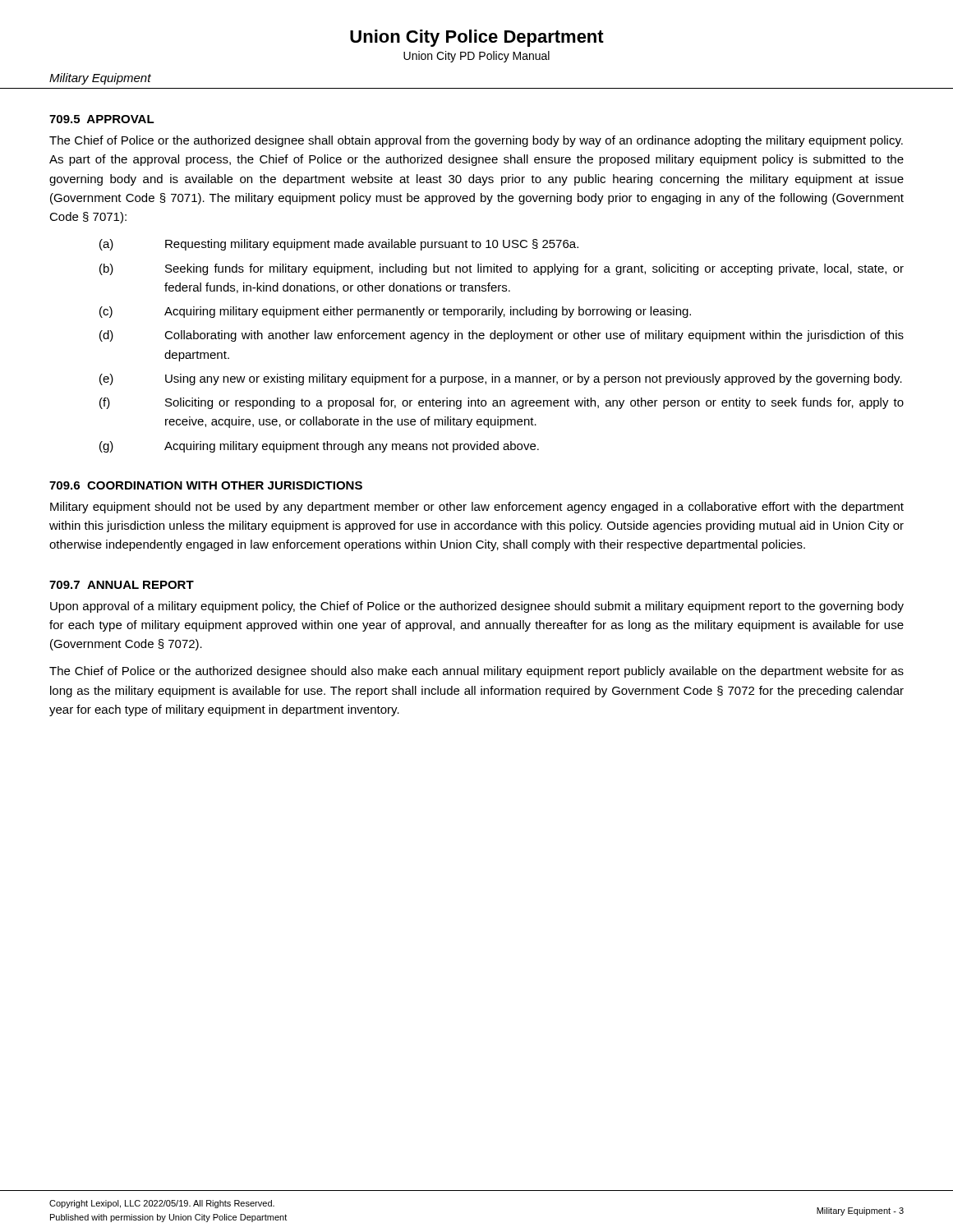Screen dimensions: 1232x953
Task: Select the list item that says "(g) Acquiring military"
Action: coord(476,445)
